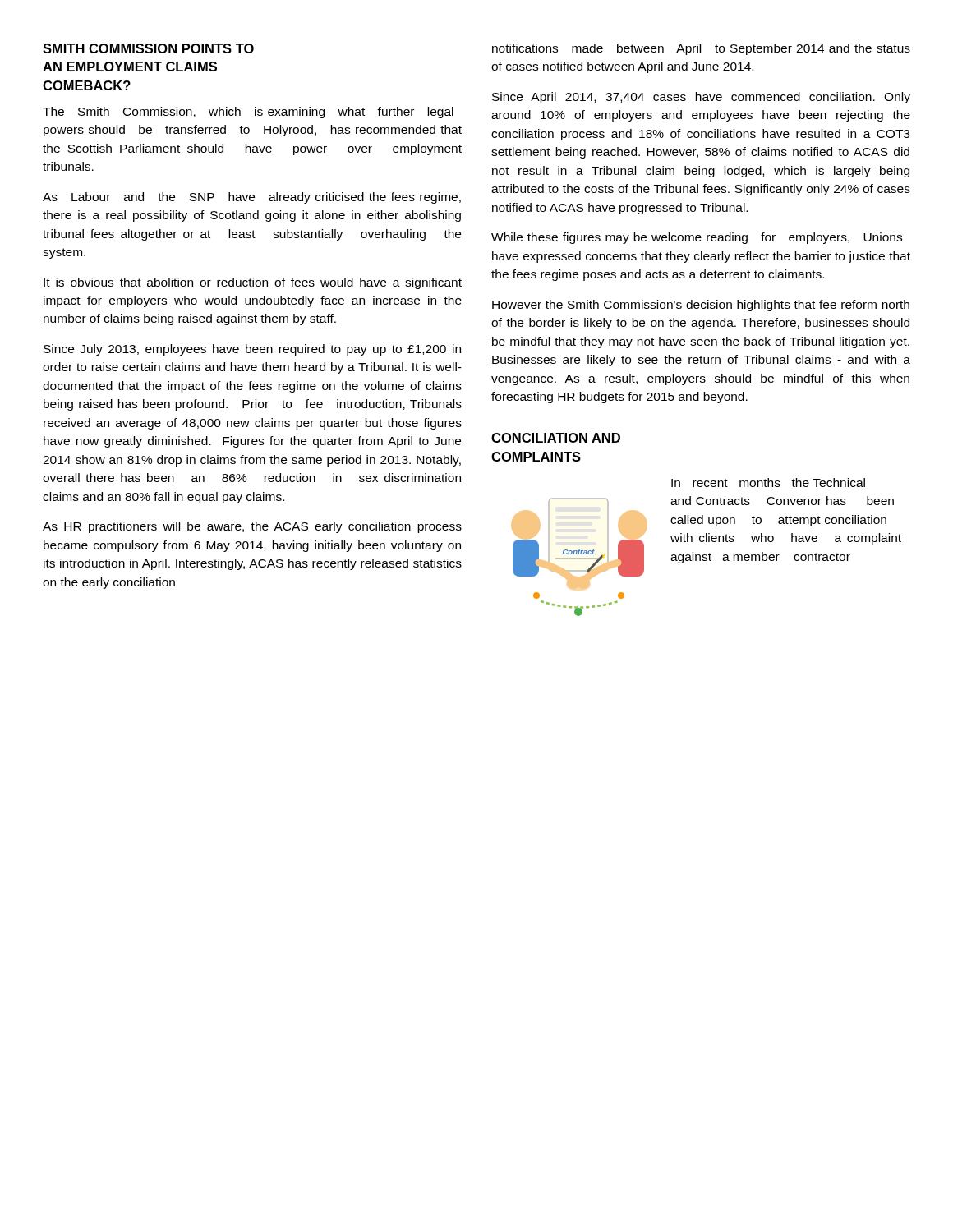Click on the region starting "As Labour and the SNP have already criticised"

(x=252, y=224)
